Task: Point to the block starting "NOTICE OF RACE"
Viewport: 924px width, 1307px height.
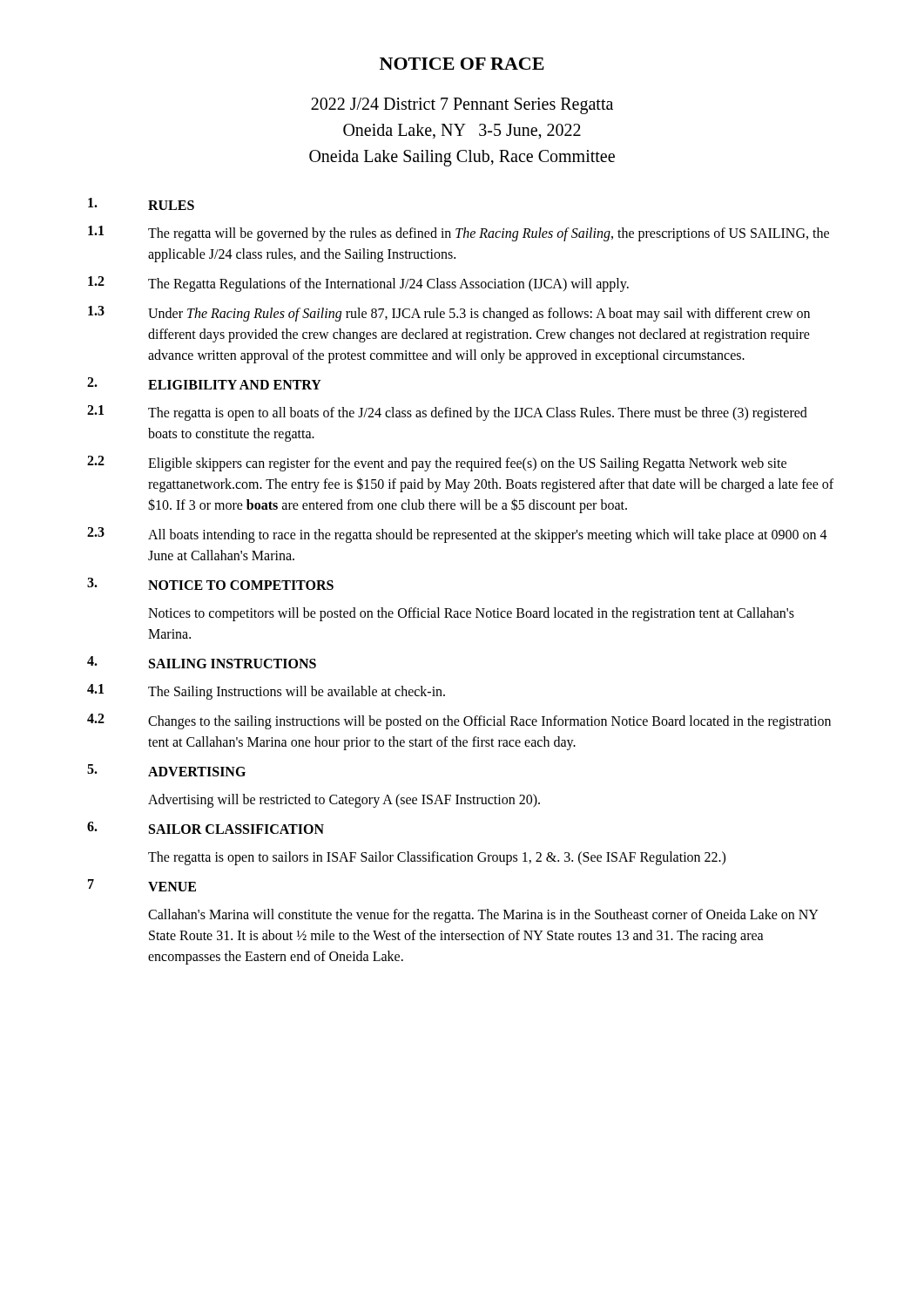Action: [x=462, y=63]
